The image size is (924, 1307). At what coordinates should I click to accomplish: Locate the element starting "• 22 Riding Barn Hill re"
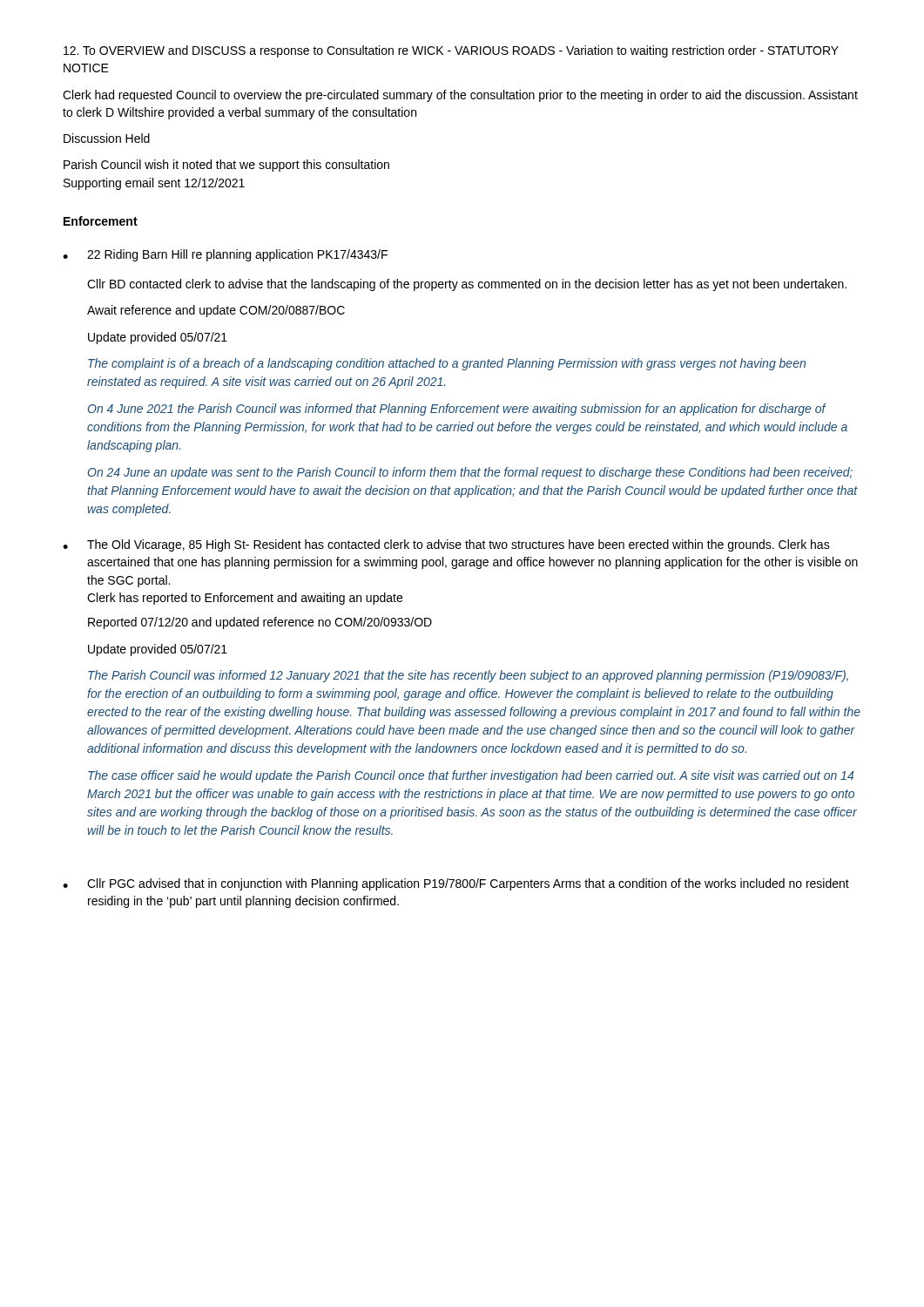225,255
